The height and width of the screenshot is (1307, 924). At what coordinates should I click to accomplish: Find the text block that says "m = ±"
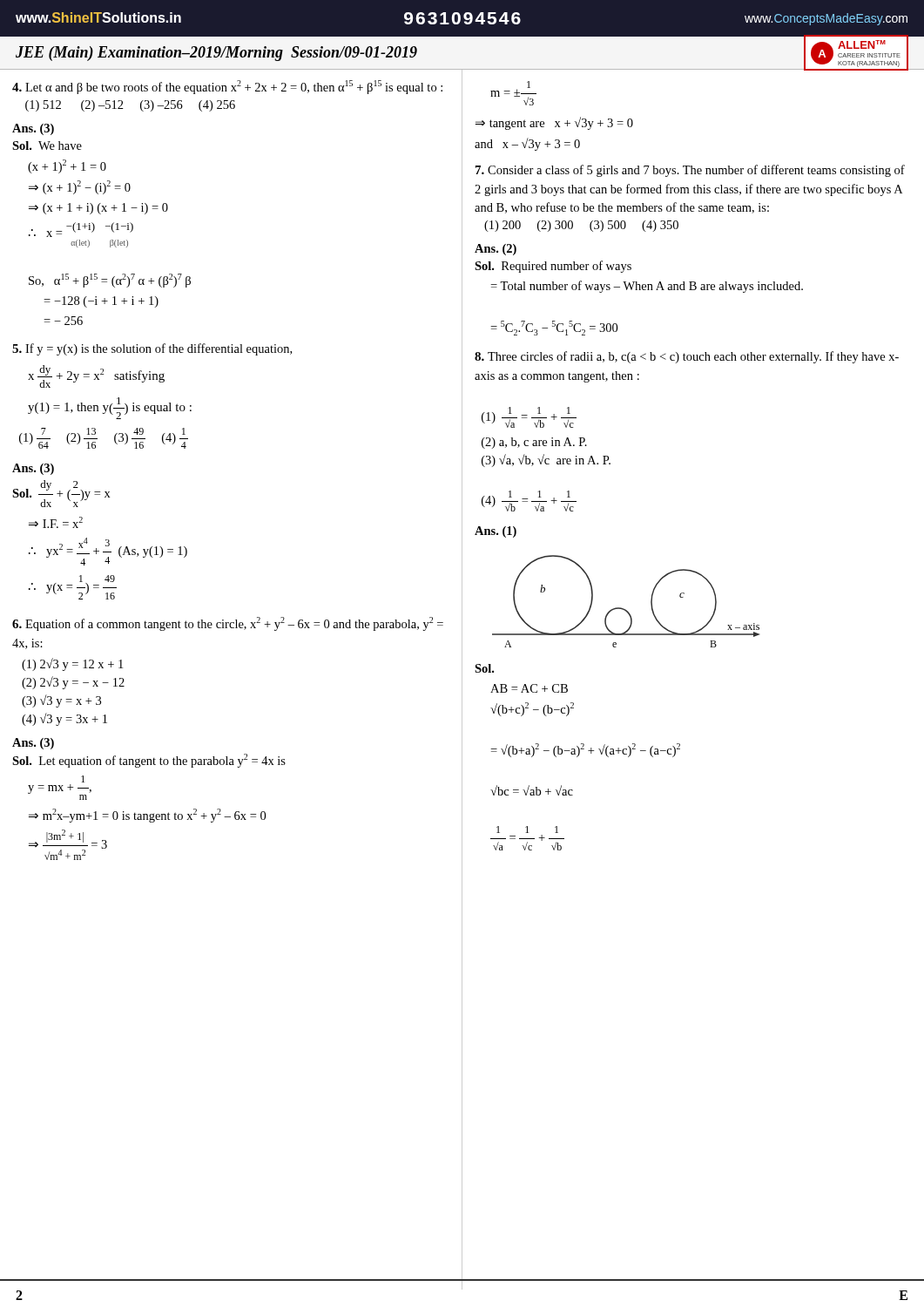(513, 93)
